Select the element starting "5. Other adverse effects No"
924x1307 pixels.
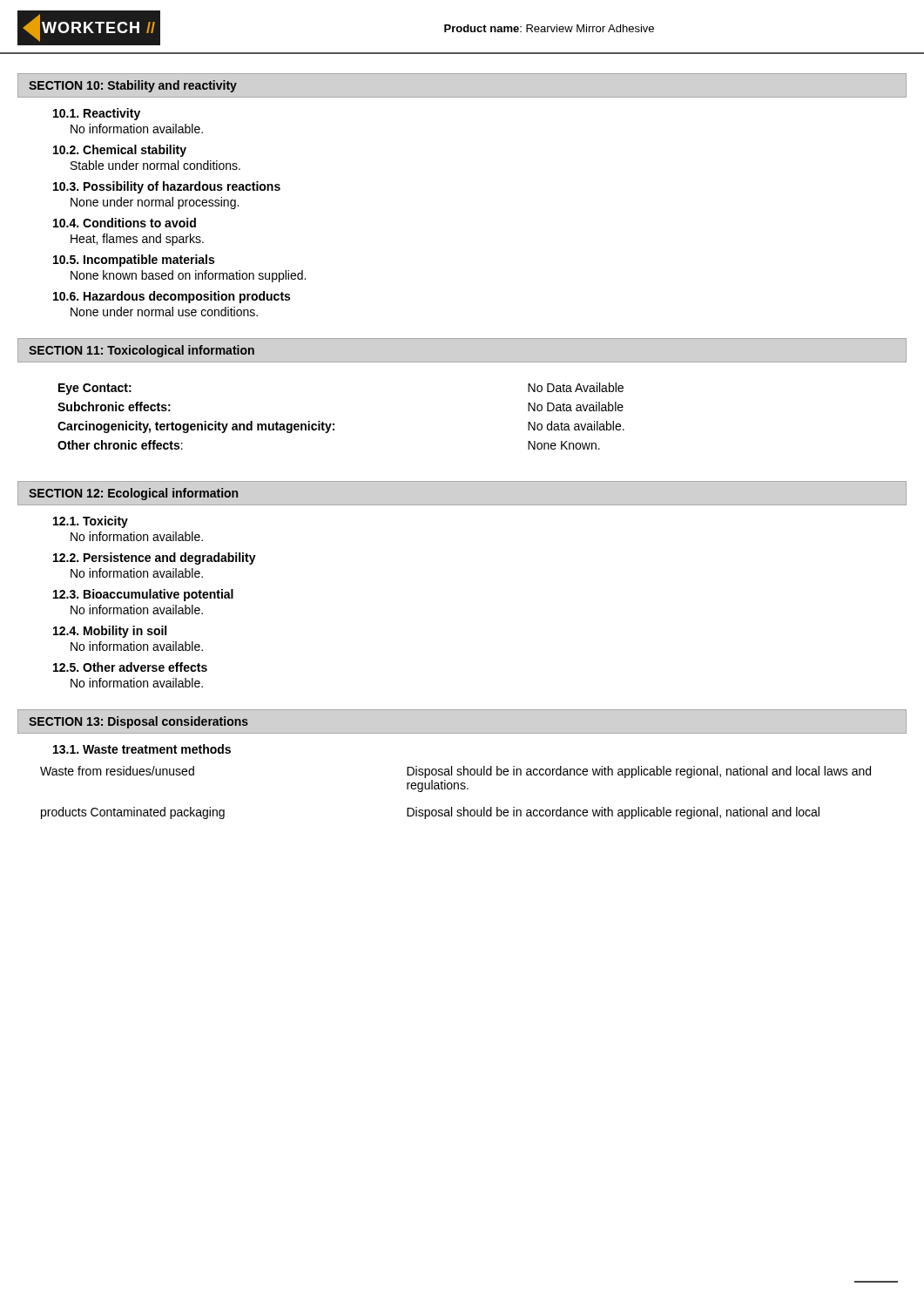(130, 667)
